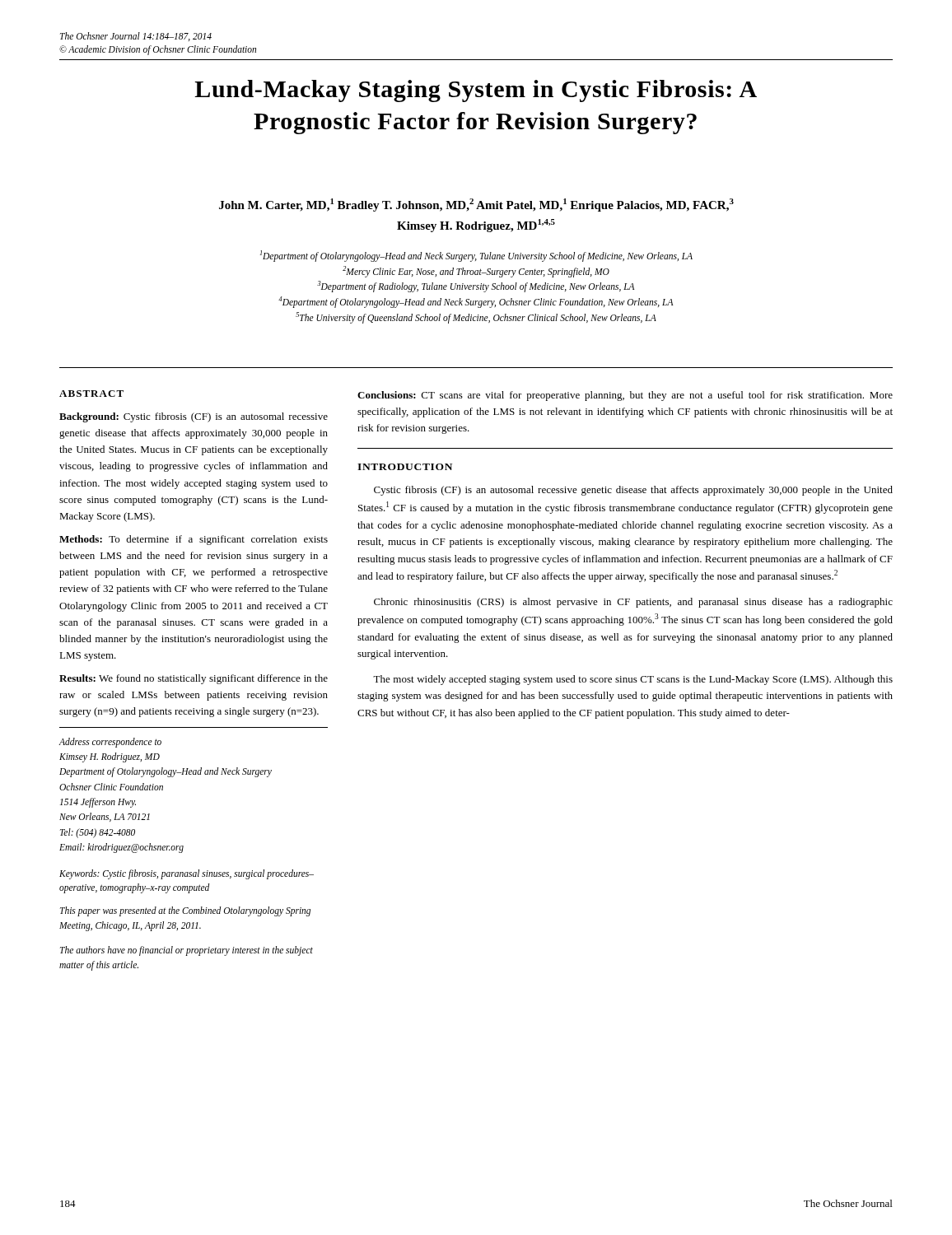Image resolution: width=952 pixels, height=1235 pixels.
Task: Find the text block that says "1Department of Otolaryngology–Head and Neck"
Action: (x=476, y=287)
